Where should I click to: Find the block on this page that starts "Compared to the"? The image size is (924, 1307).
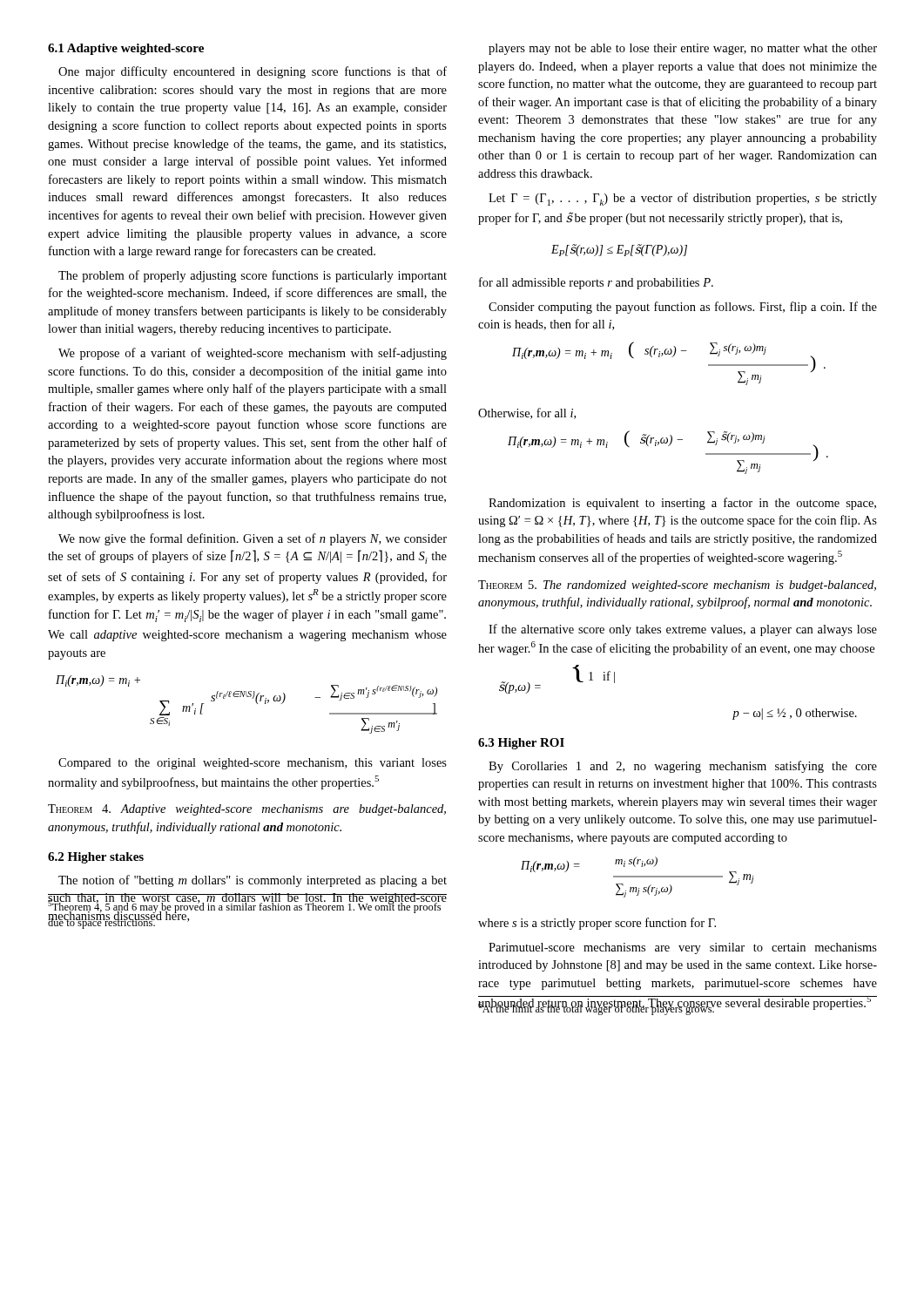(247, 773)
